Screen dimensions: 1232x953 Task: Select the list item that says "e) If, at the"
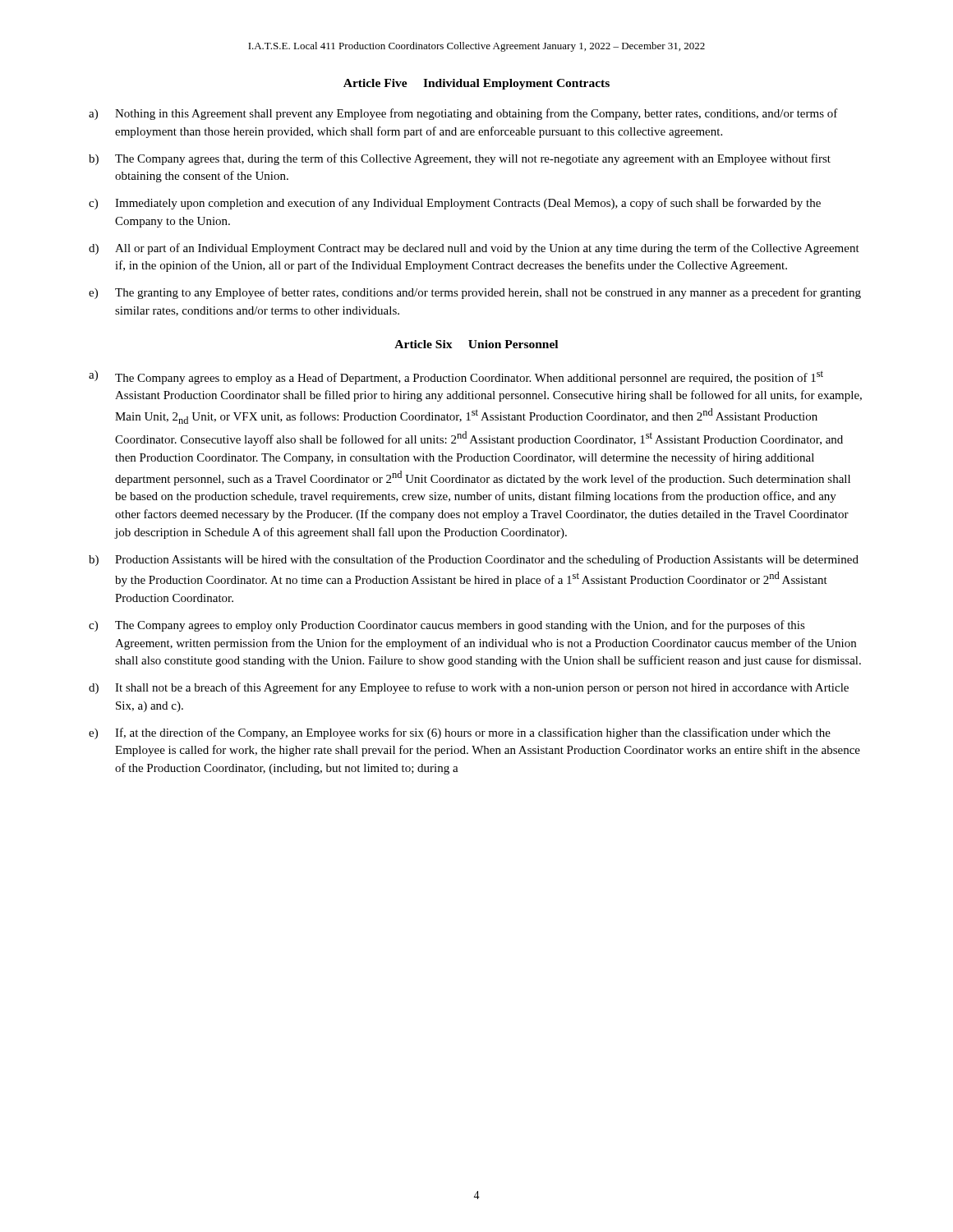tap(476, 751)
